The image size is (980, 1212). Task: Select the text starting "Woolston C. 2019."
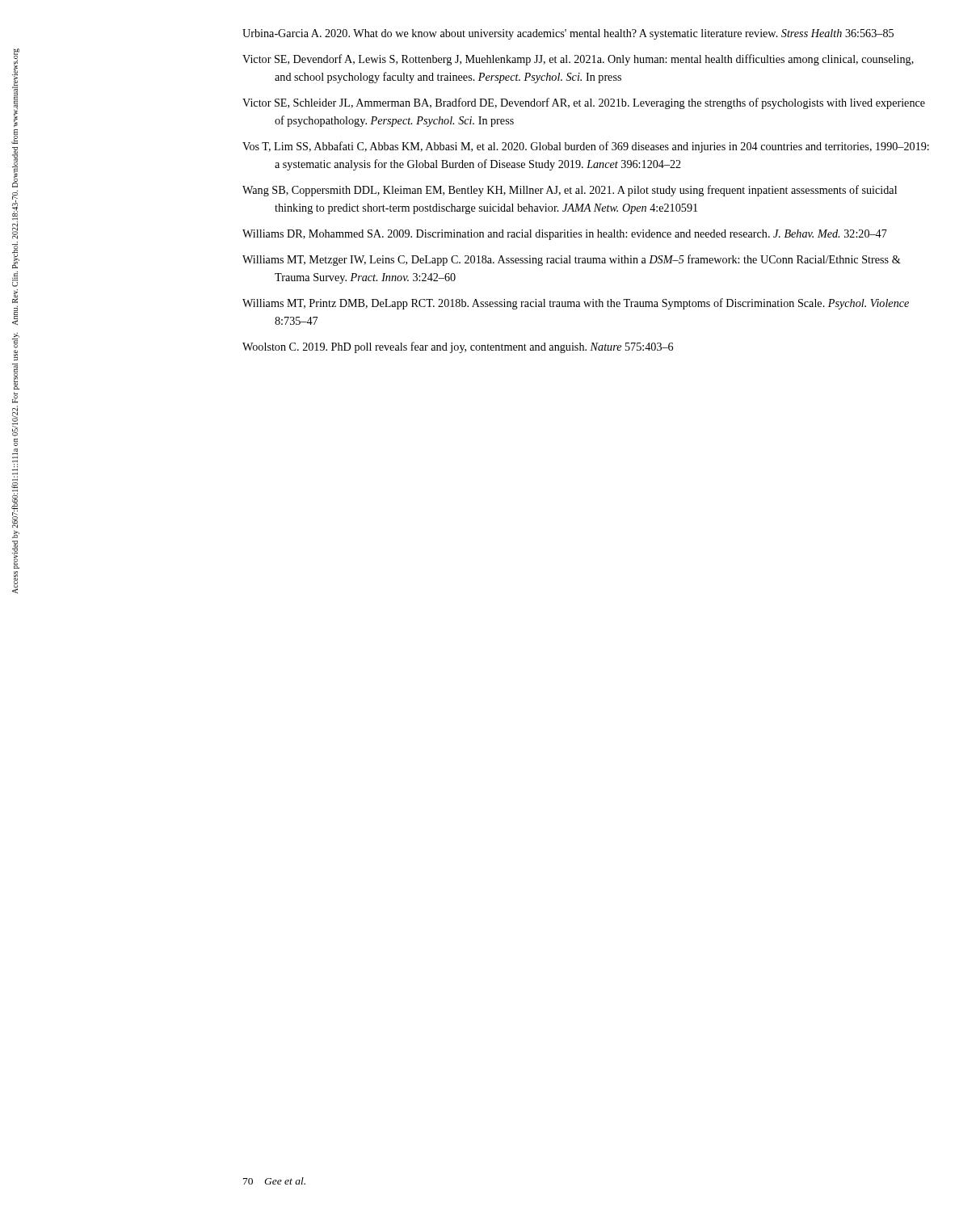458,347
